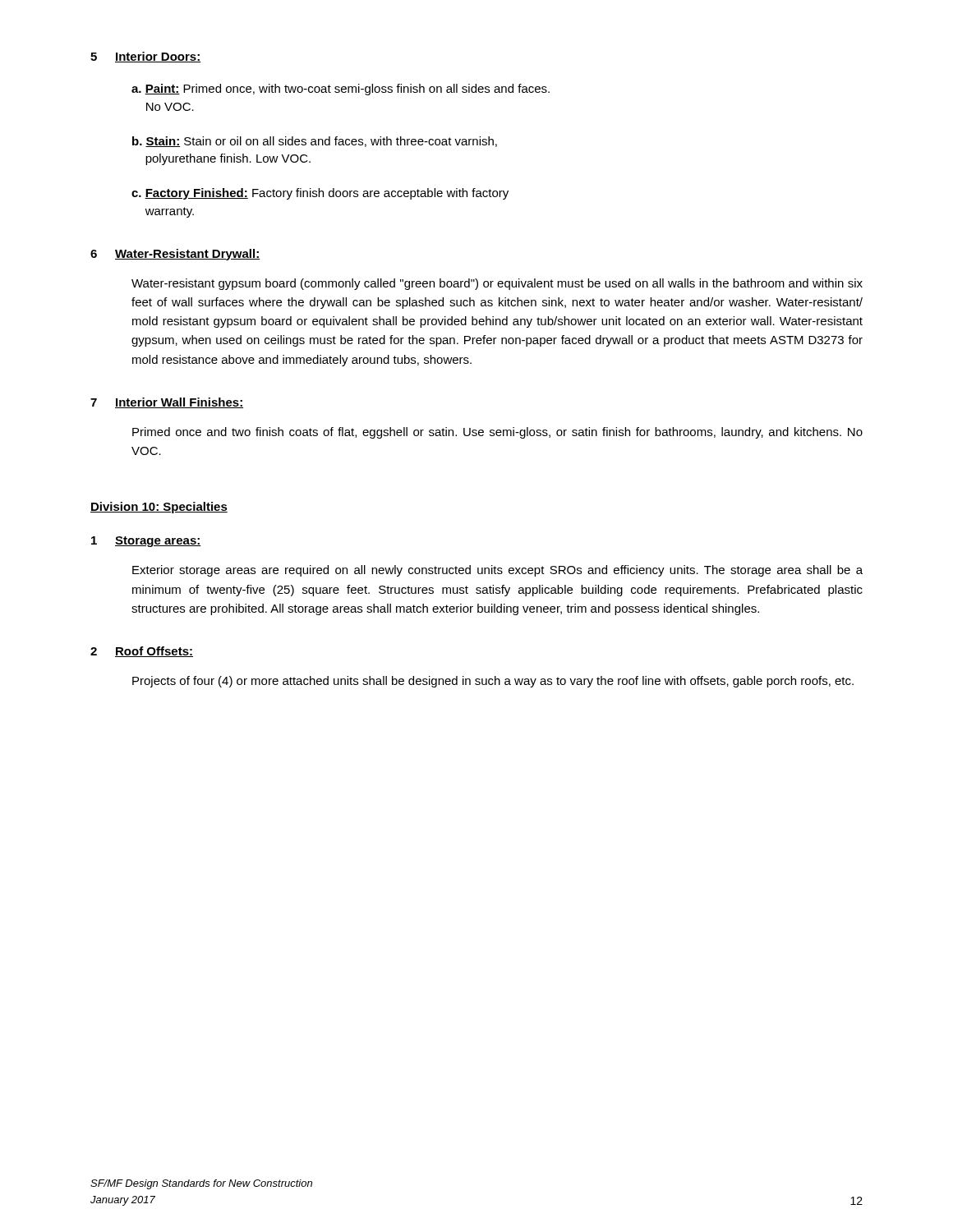The width and height of the screenshot is (953, 1232).
Task: Where is the passage that starts "Water-resistant gypsum board (commonly called "green board") or"?
Action: (497, 321)
